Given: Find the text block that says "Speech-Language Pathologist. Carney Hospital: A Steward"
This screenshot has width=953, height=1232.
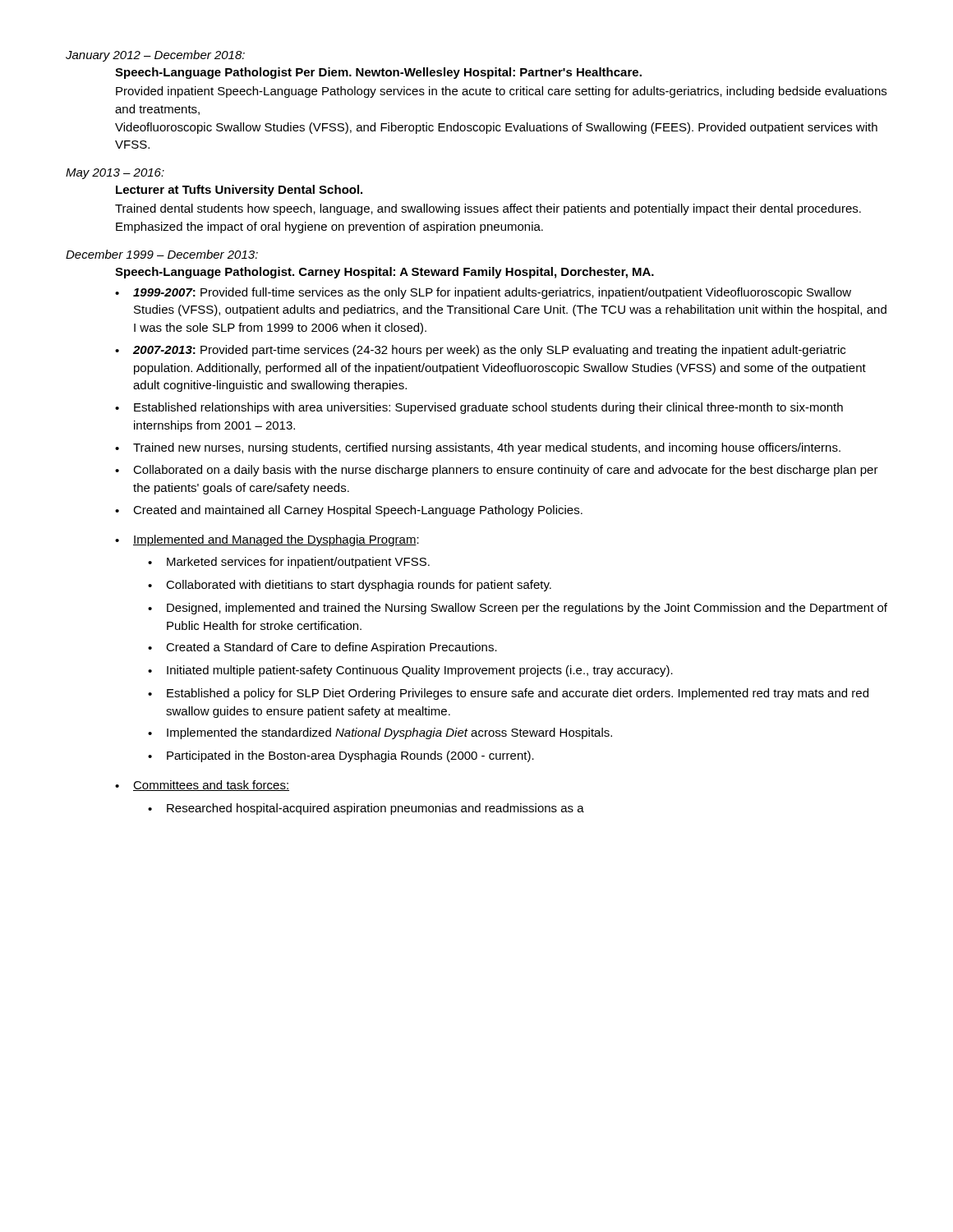Looking at the screenshot, I should 385,271.
